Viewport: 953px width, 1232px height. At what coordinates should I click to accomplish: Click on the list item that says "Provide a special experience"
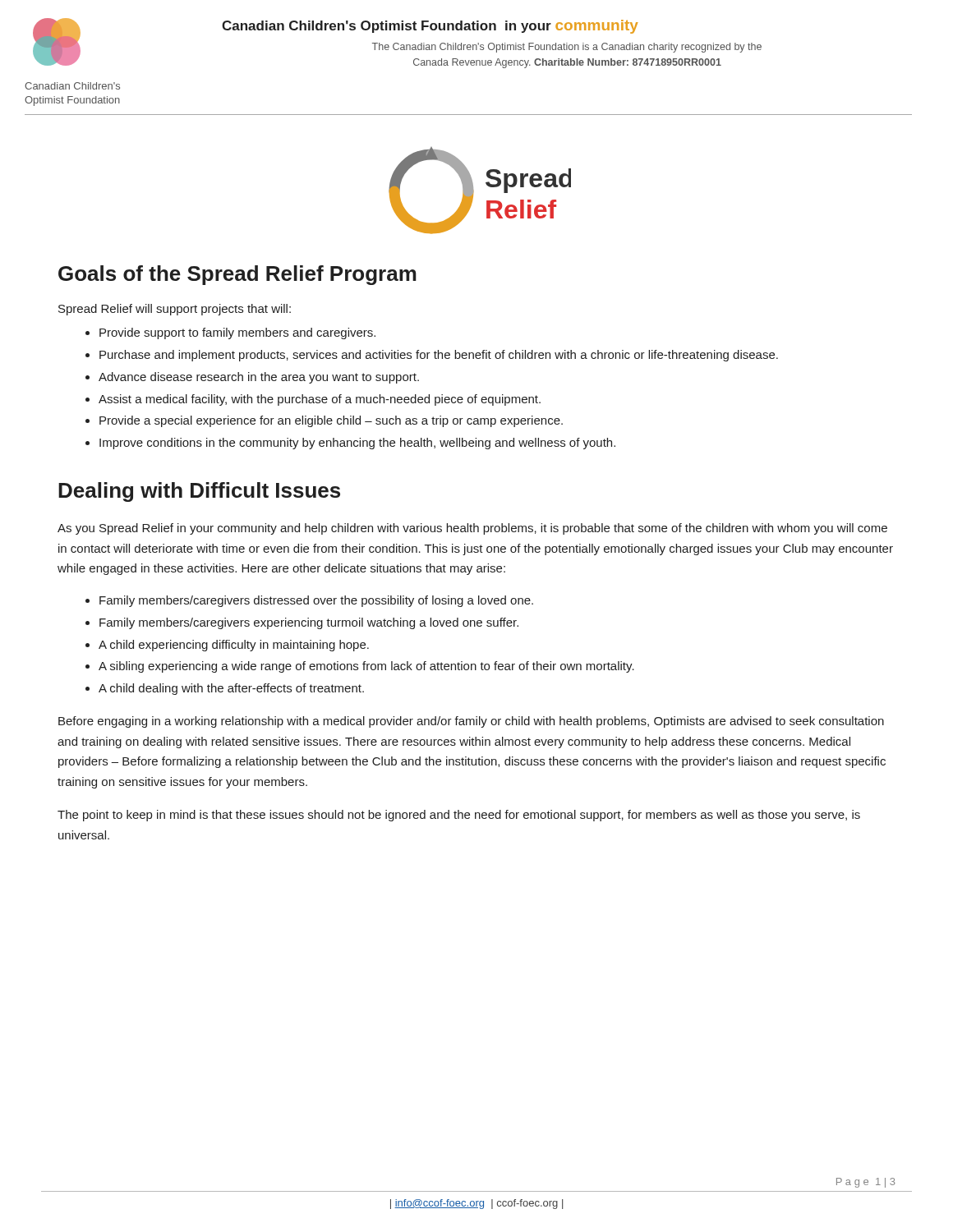(x=331, y=420)
